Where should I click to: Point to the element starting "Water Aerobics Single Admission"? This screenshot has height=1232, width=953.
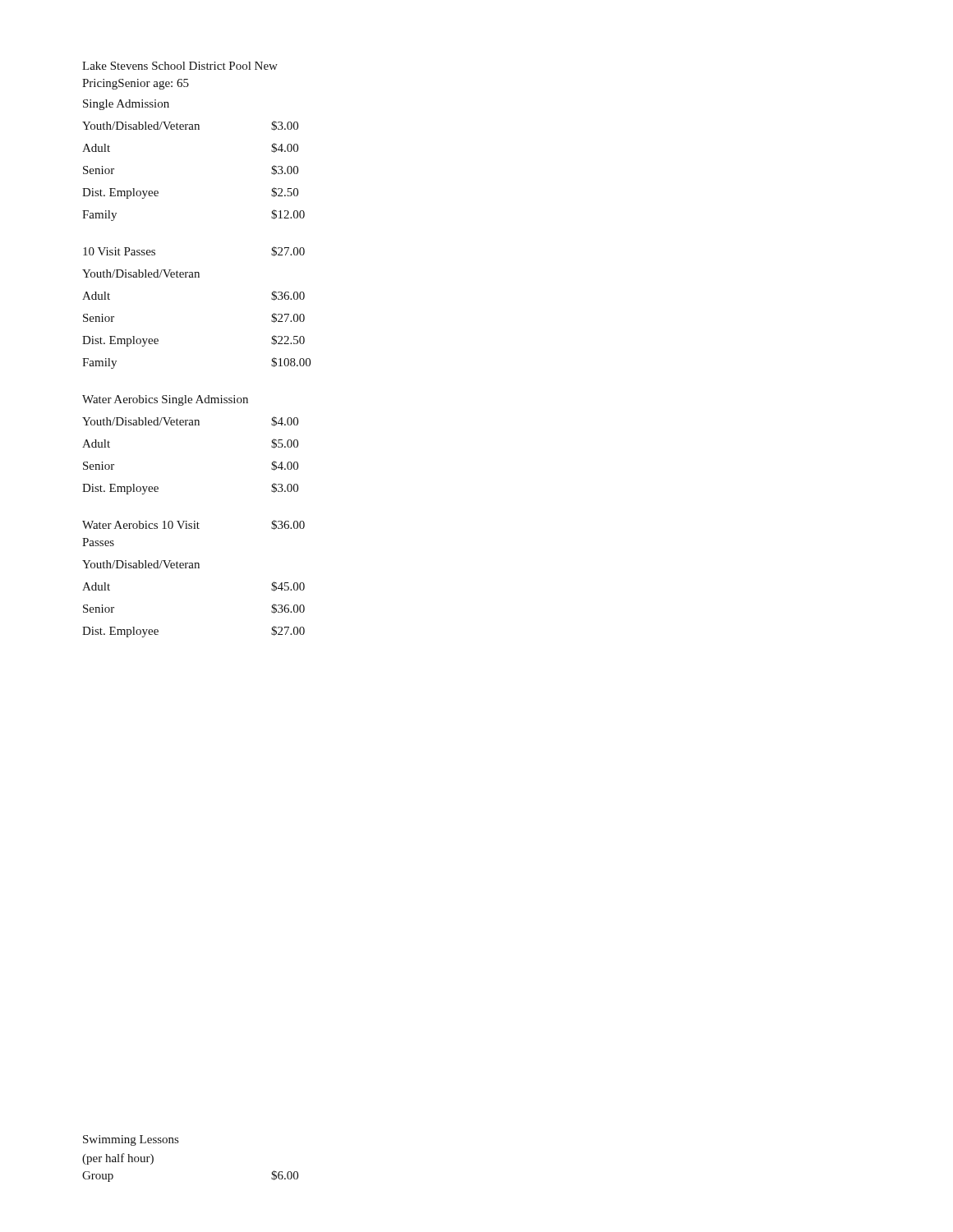click(x=165, y=399)
